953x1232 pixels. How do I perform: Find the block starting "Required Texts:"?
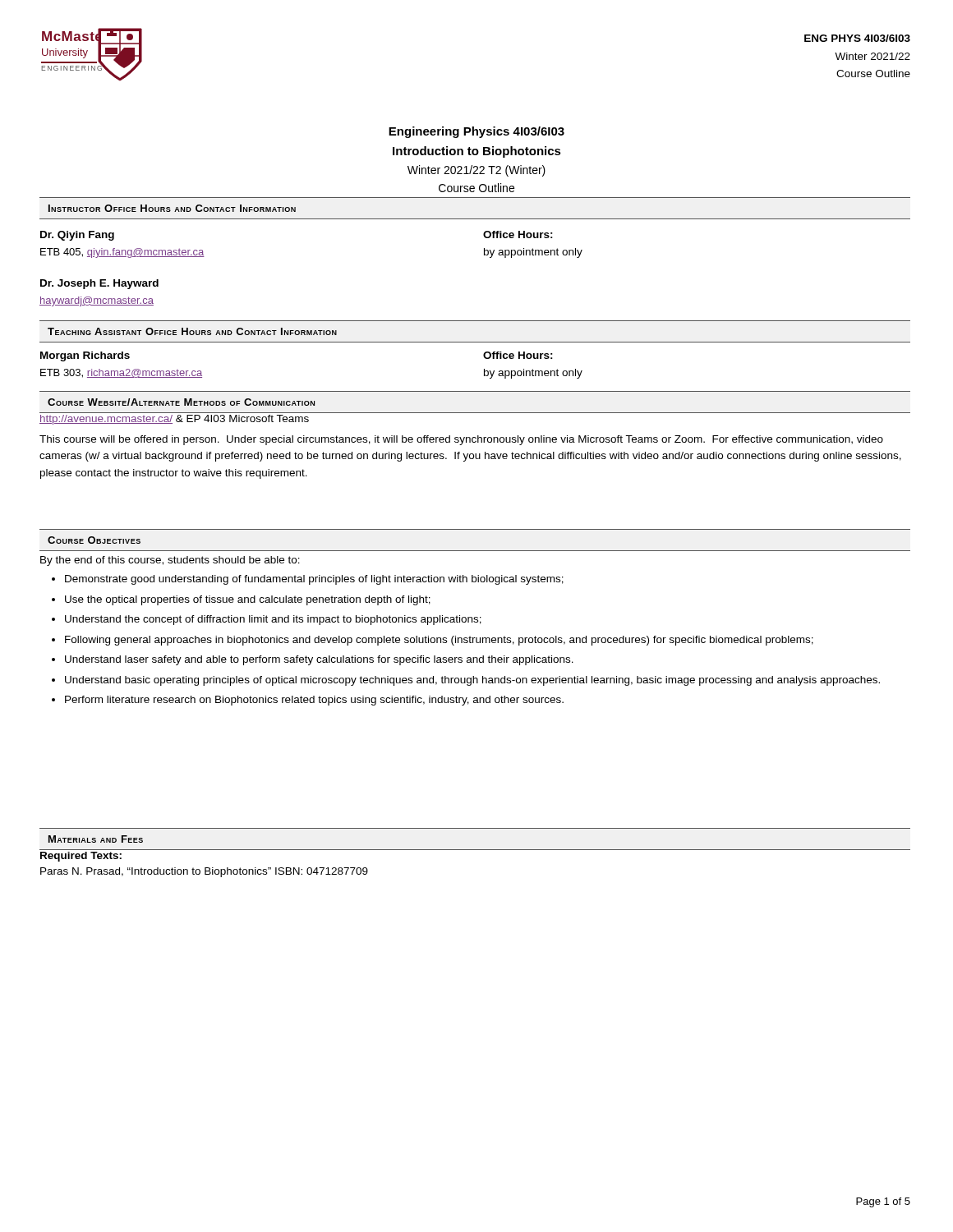81,855
